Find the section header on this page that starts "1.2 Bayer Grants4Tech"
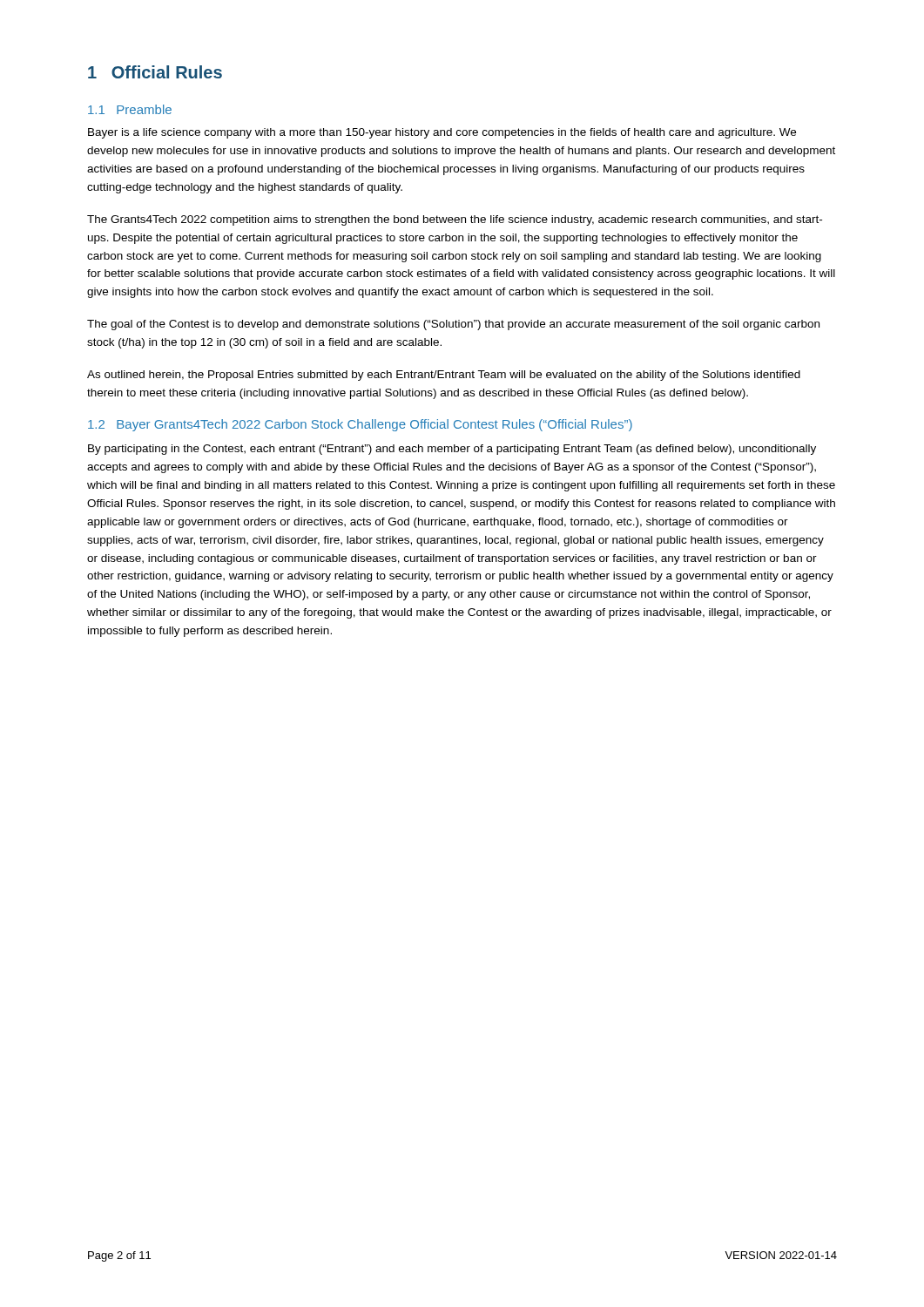Viewport: 924px width, 1307px height. click(360, 424)
